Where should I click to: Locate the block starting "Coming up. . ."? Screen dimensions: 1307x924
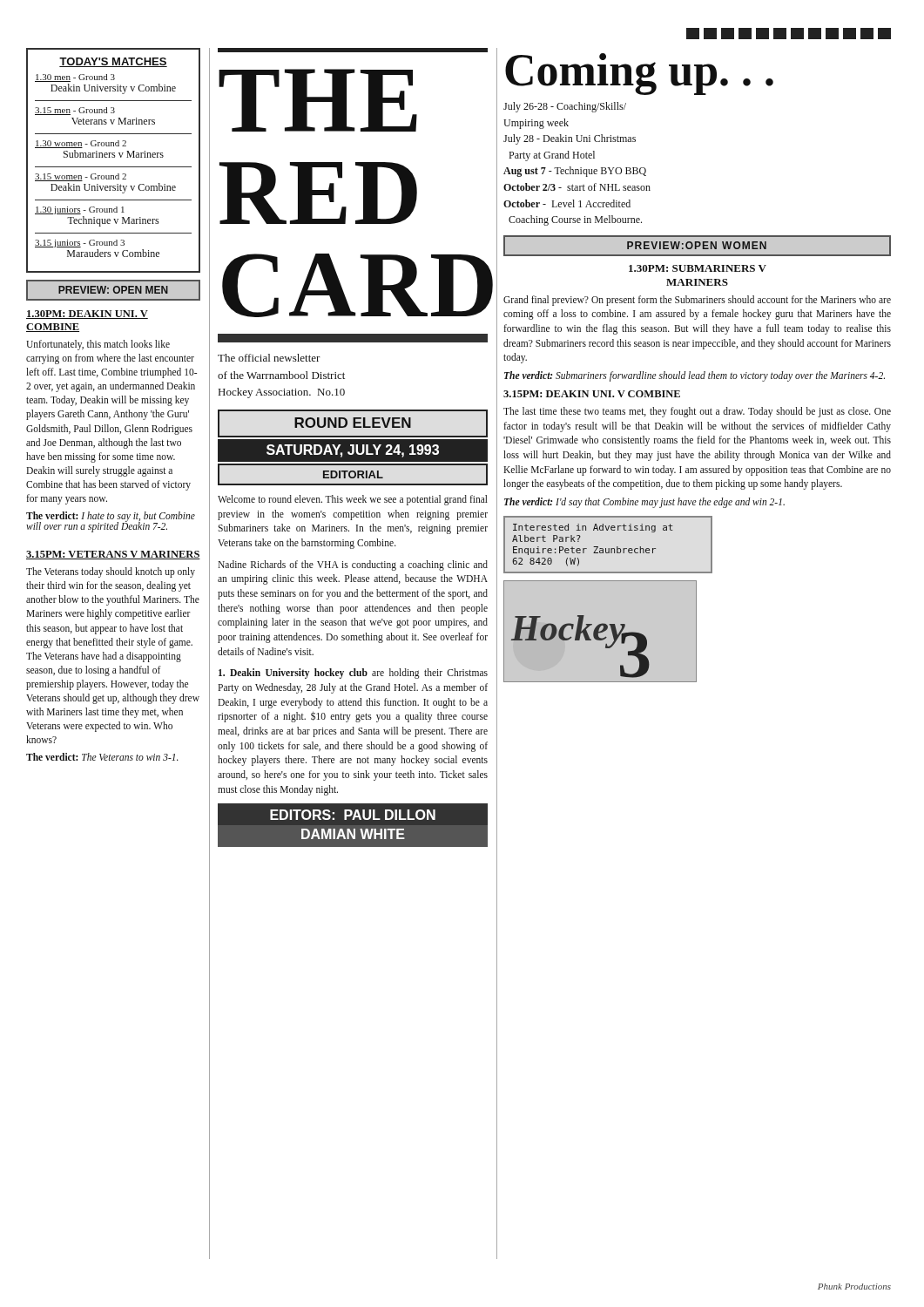[x=639, y=71]
